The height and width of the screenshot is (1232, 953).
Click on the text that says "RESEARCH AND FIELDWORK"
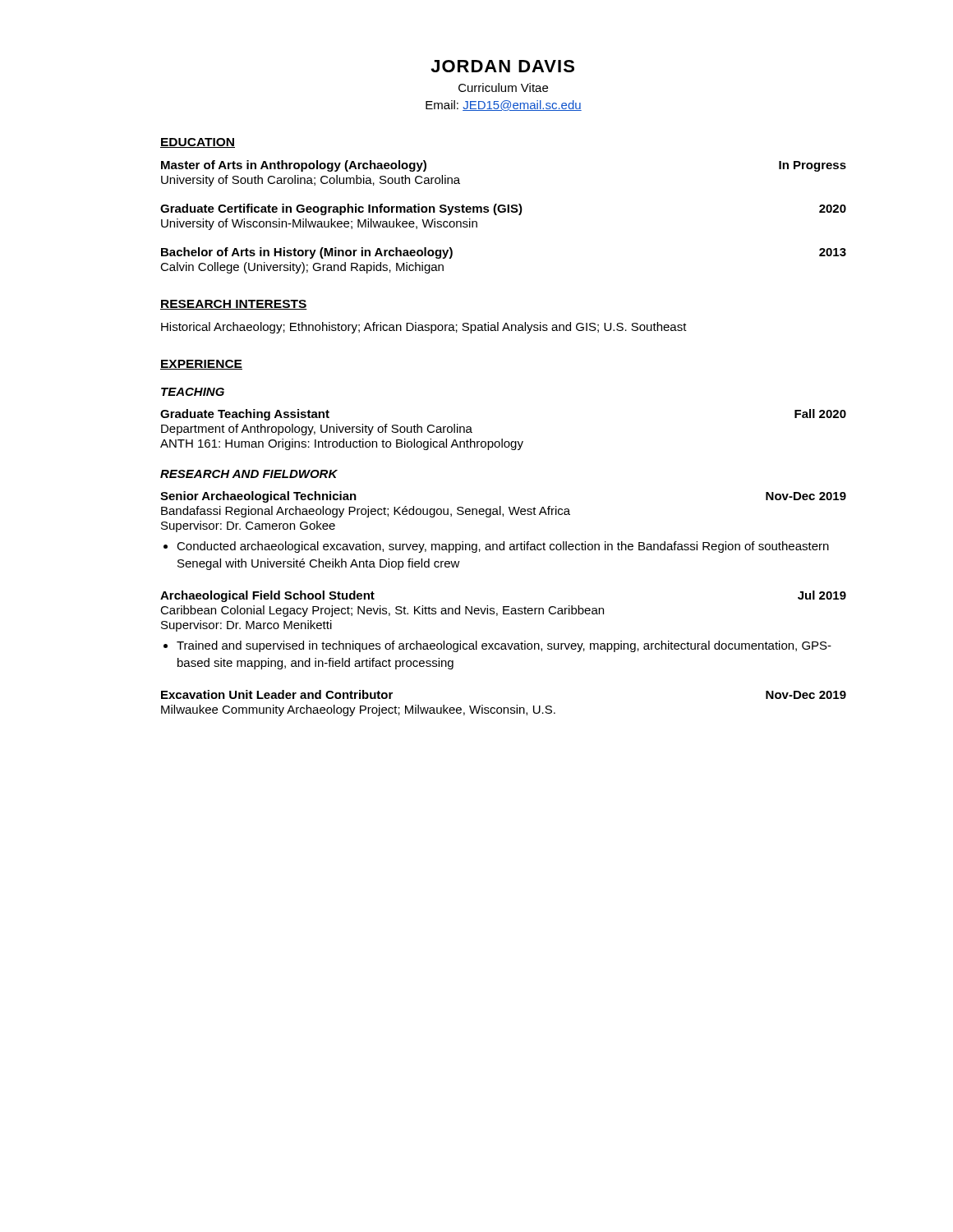click(x=249, y=474)
